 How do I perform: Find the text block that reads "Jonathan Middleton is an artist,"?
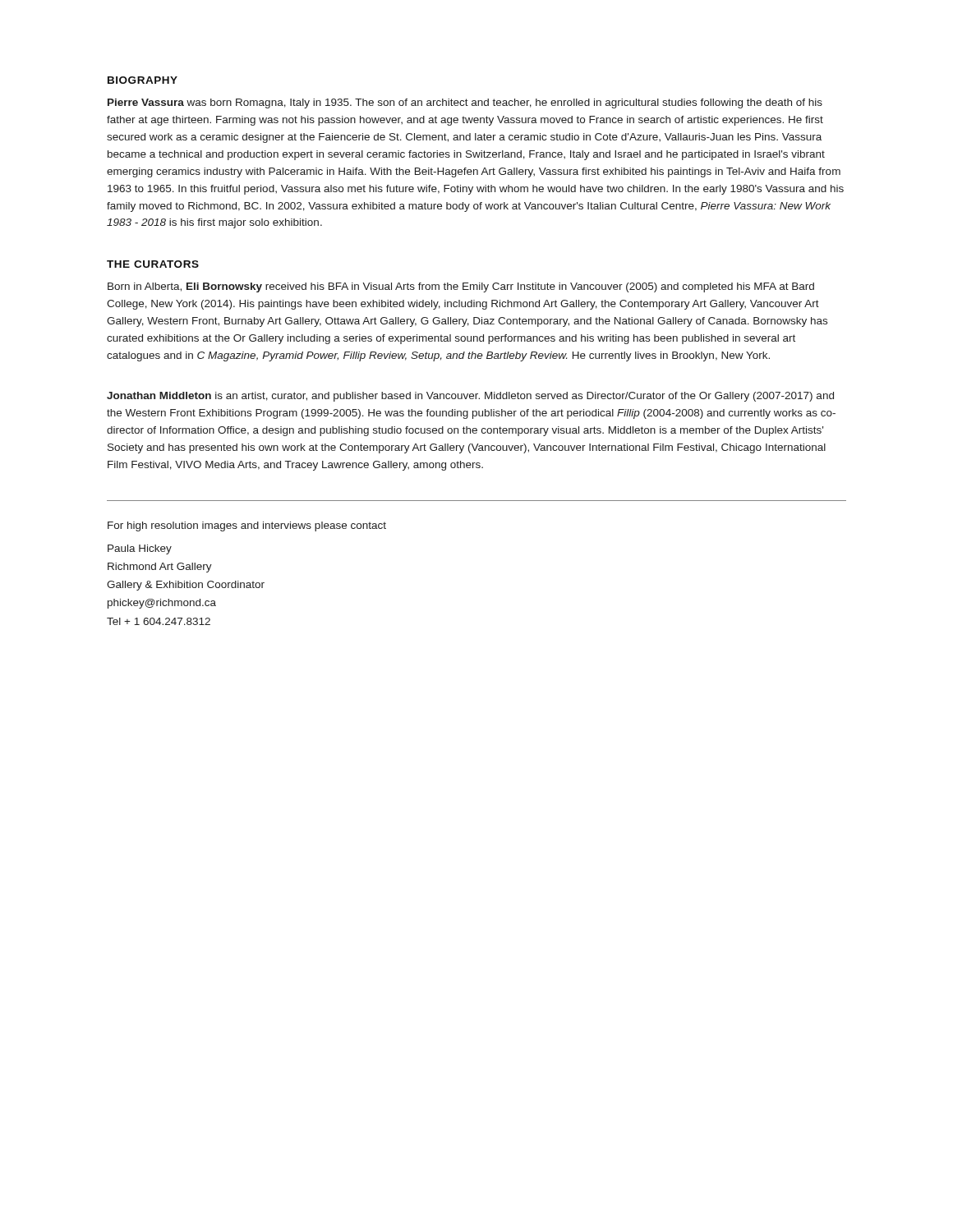(x=476, y=431)
